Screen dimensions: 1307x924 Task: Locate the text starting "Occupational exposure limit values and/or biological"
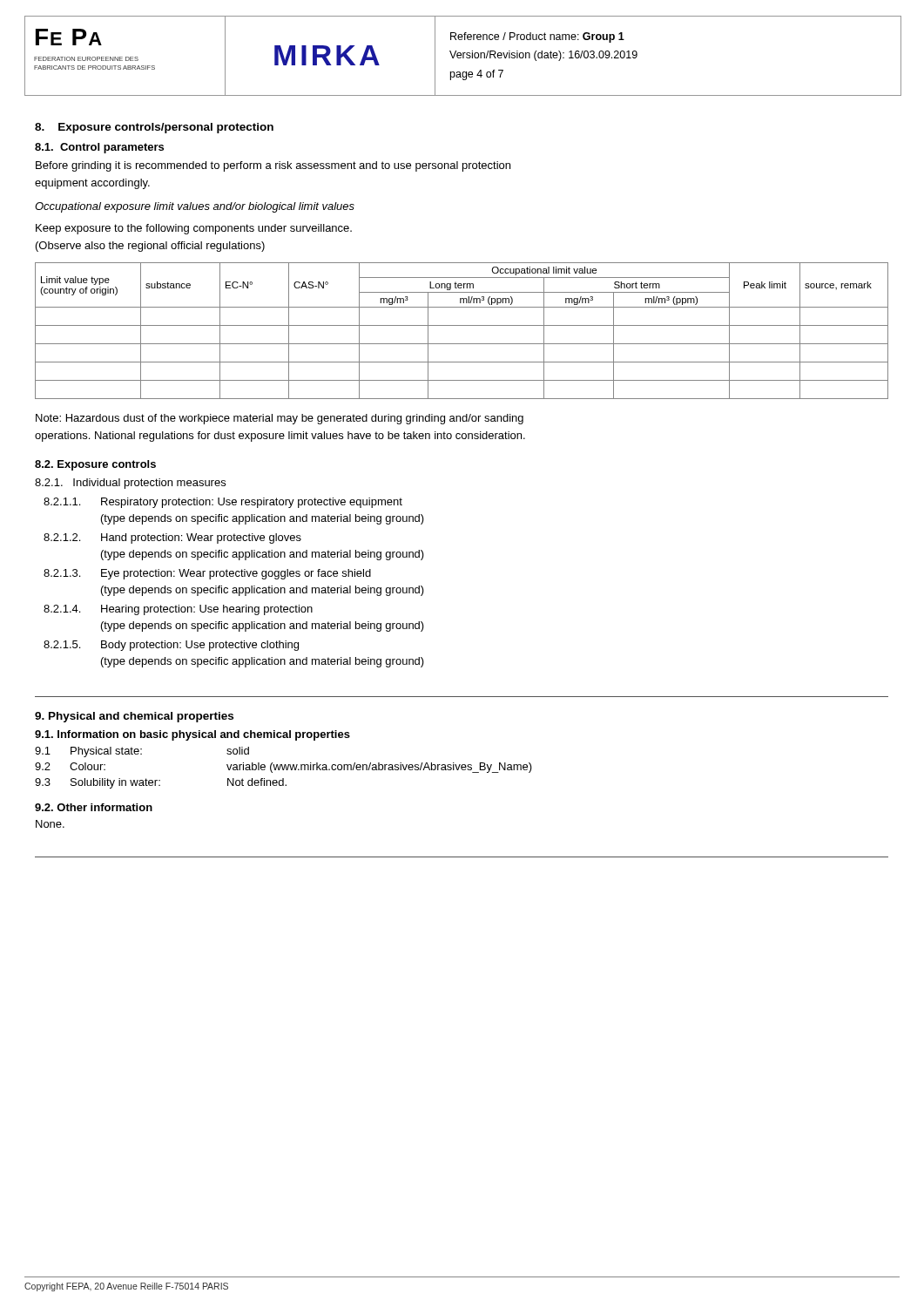pos(195,206)
